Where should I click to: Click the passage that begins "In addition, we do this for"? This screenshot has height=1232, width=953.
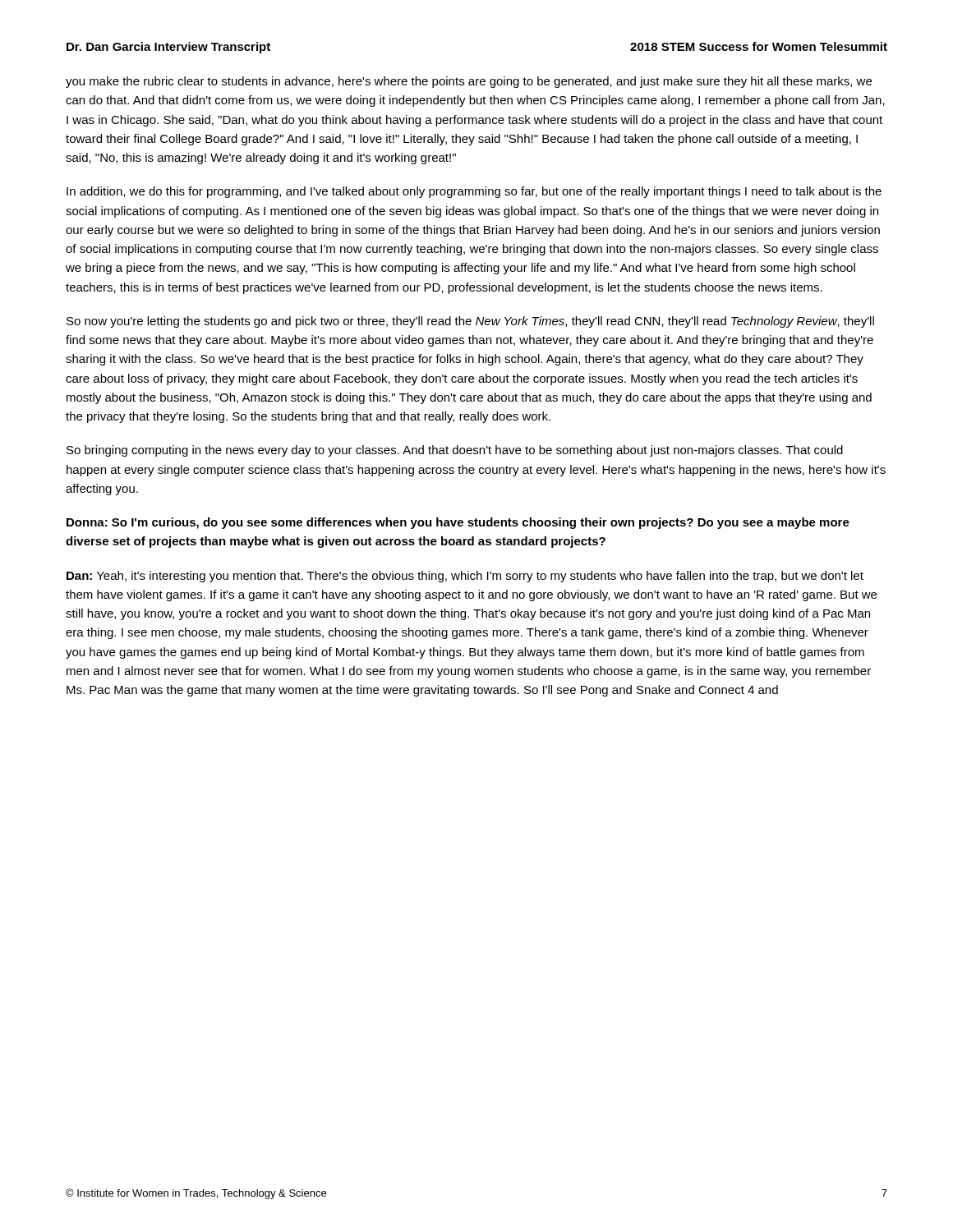(x=474, y=239)
